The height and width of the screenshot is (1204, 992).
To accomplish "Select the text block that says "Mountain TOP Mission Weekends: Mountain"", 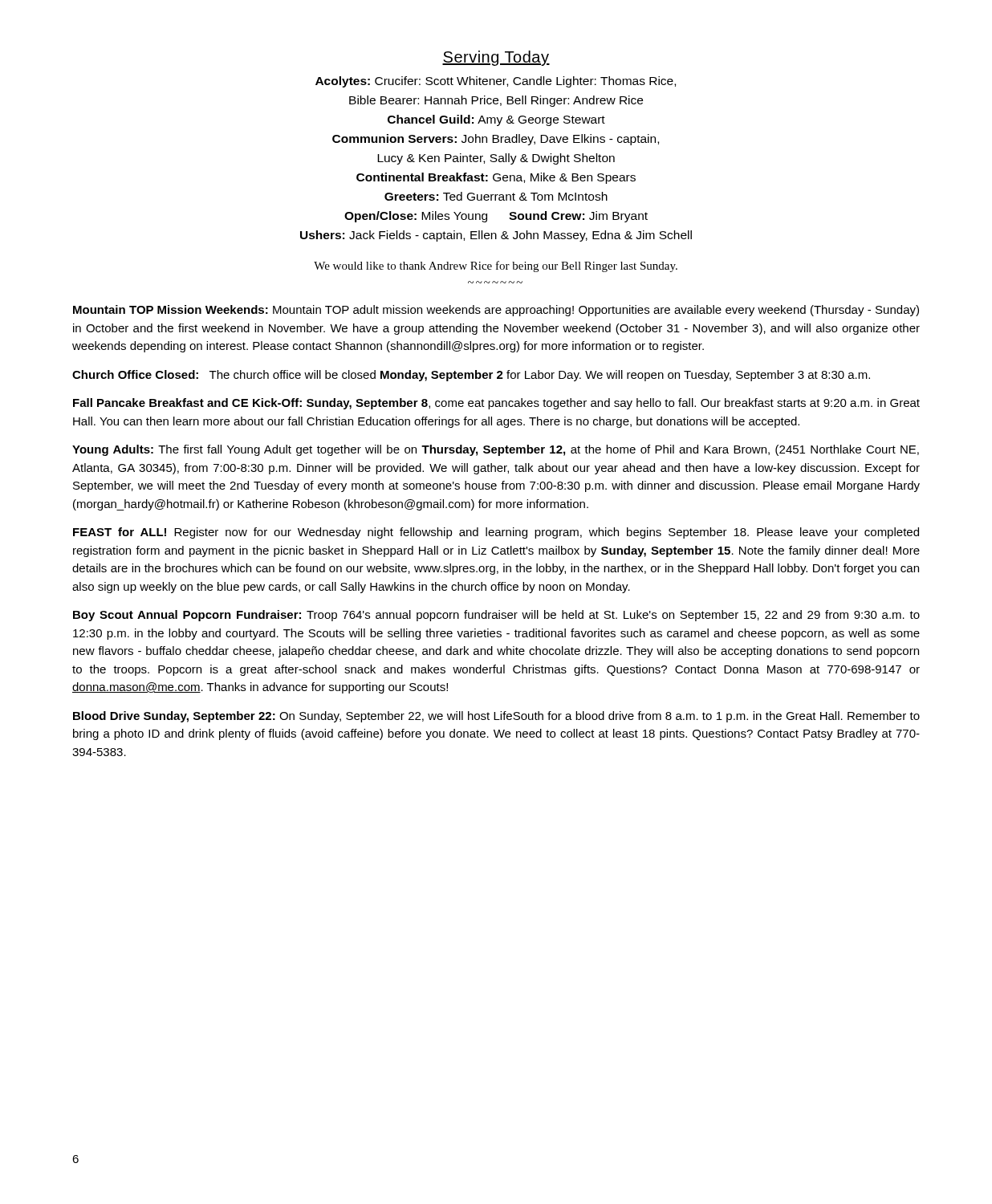I will click(x=496, y=328).
